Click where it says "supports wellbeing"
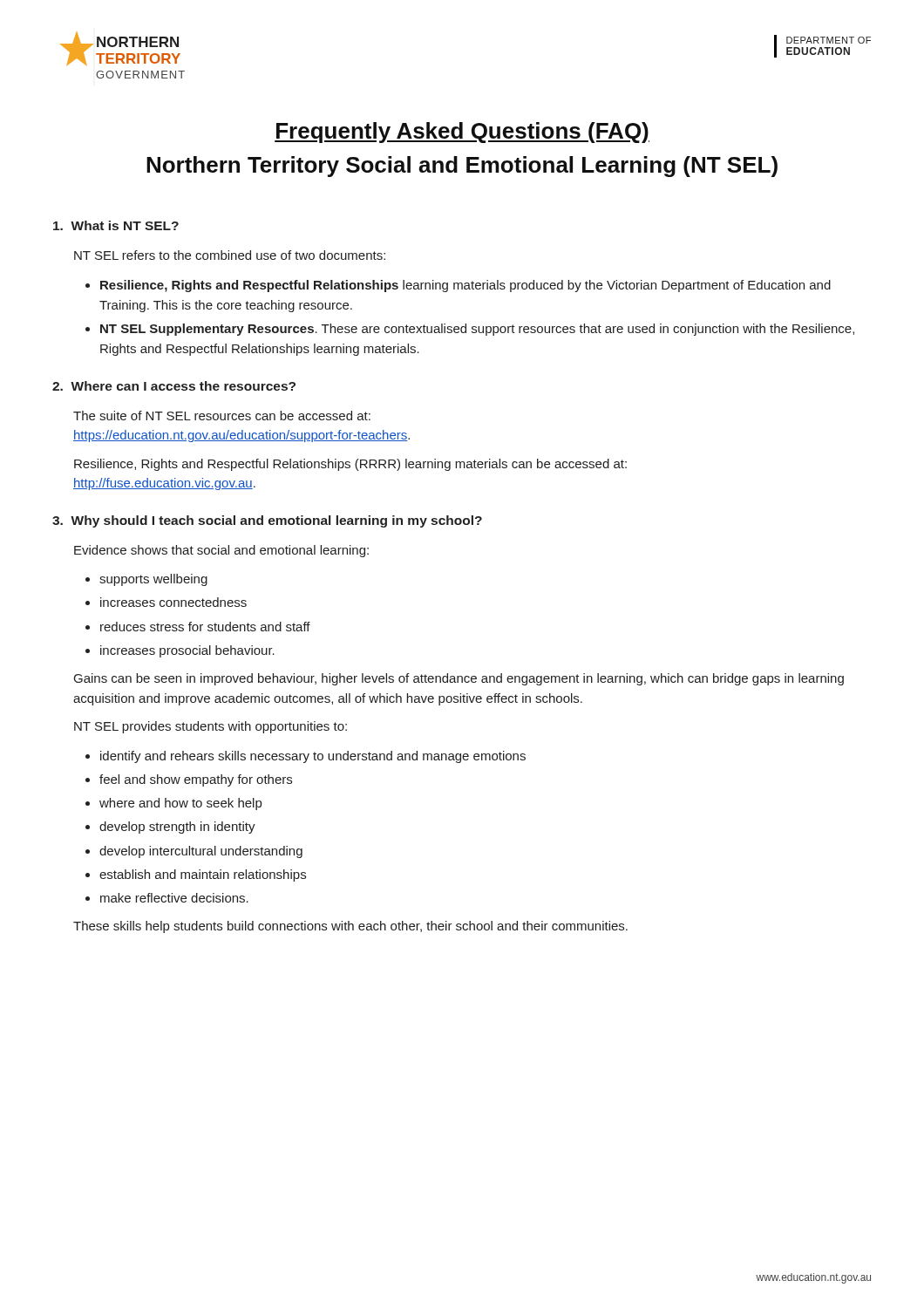The width and height of the screenshot is (924, 1308). point(154,579)
